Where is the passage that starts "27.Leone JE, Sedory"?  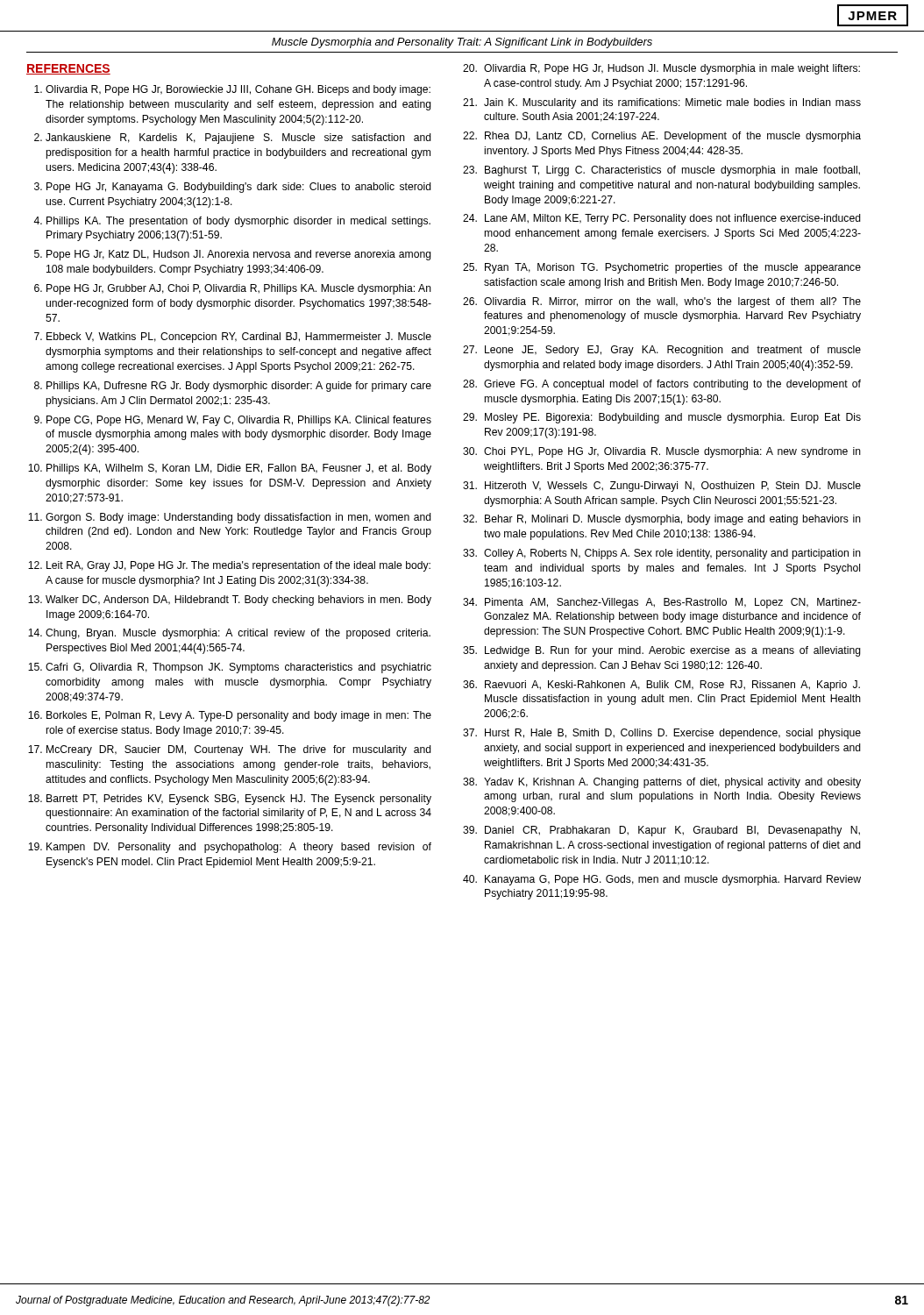point(662,358)
